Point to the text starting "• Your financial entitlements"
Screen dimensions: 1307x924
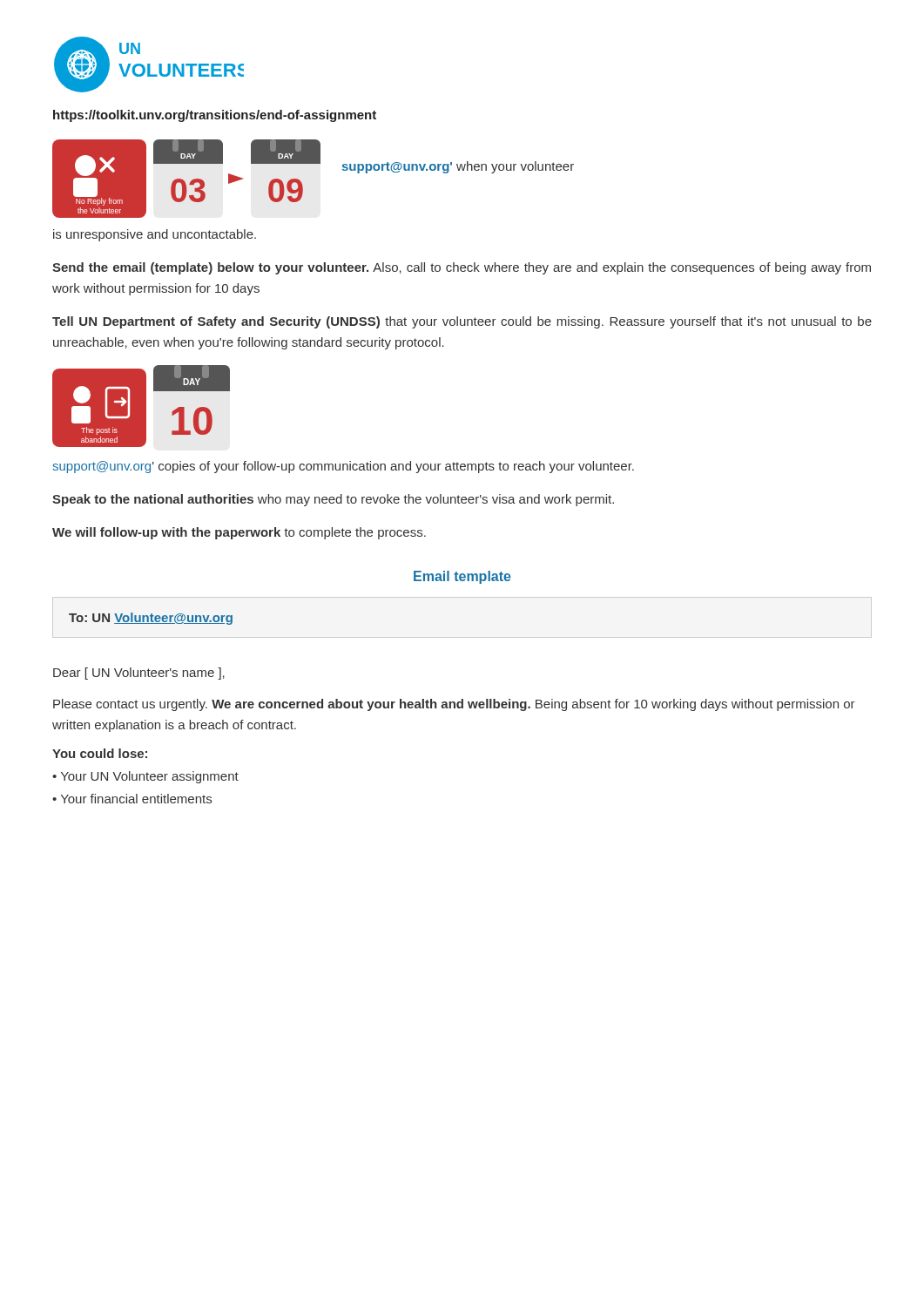click(132, 799)
